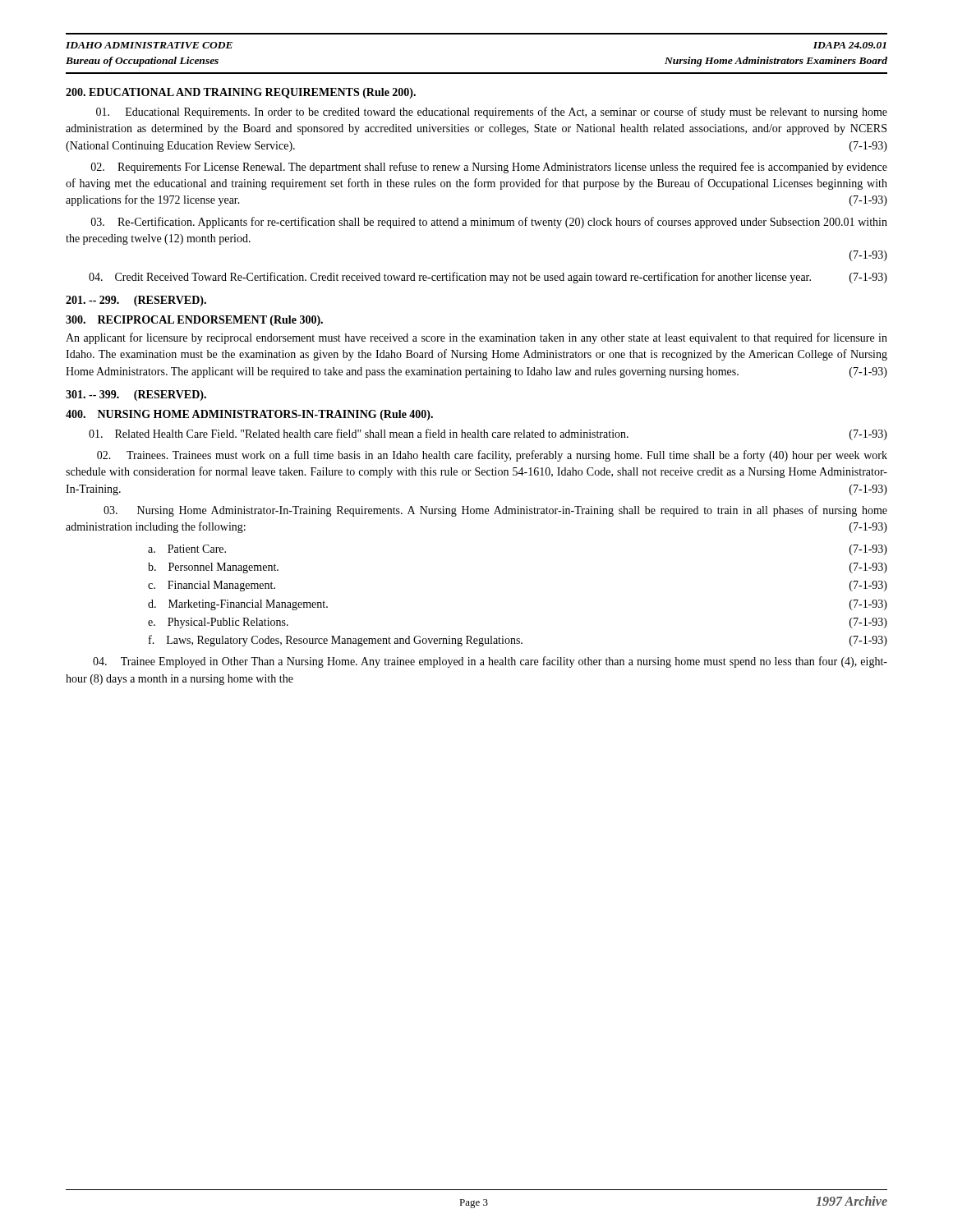Locate the text "b. Personnel Management. (7-1-93)"

pos(221,568)
